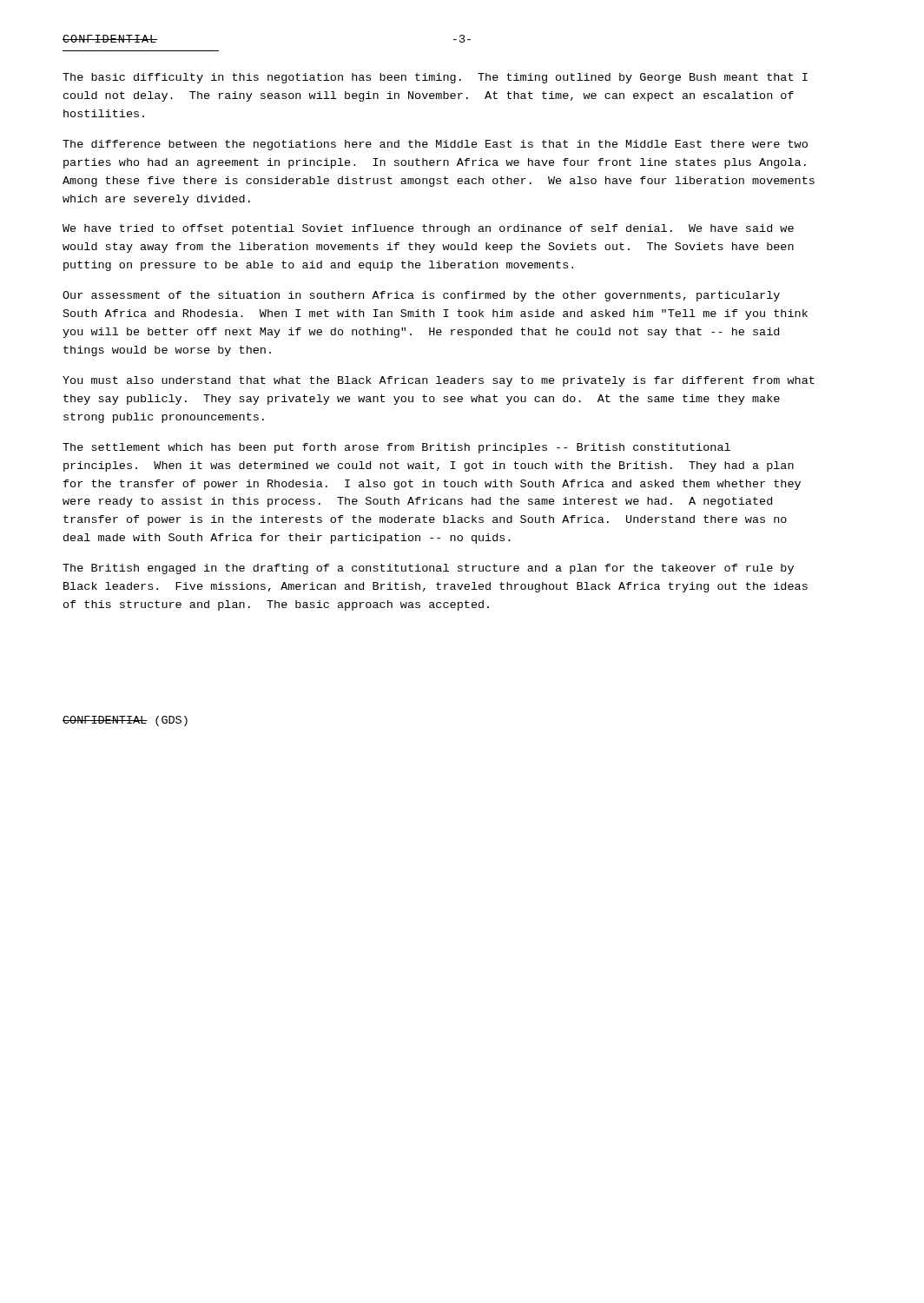The image size is (924, 1303).
Task: Find the text block starting "The difference between"
Action: [439, 172]
